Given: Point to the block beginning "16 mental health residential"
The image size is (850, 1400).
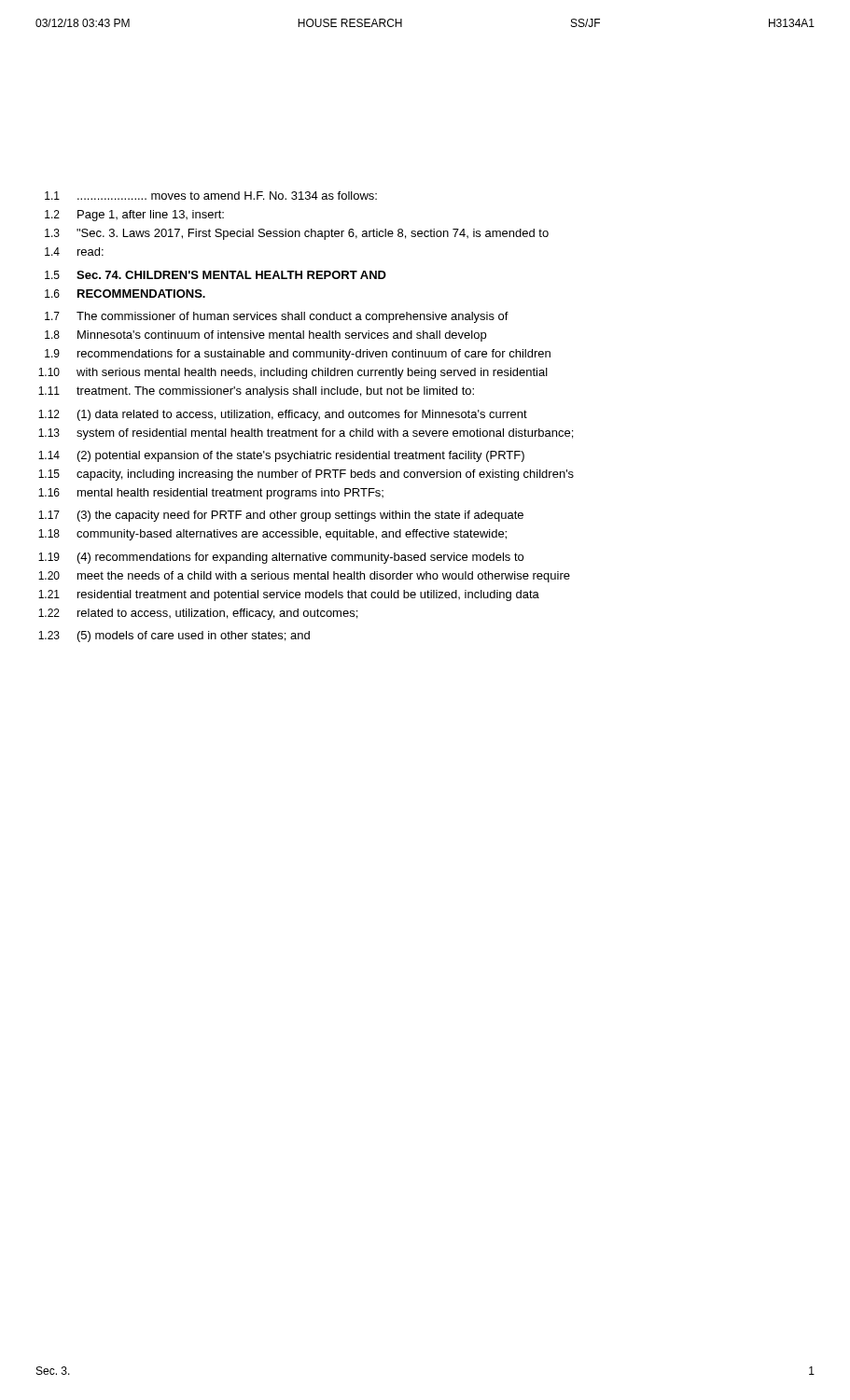Looking at the screenshot, I should point(211,494).
